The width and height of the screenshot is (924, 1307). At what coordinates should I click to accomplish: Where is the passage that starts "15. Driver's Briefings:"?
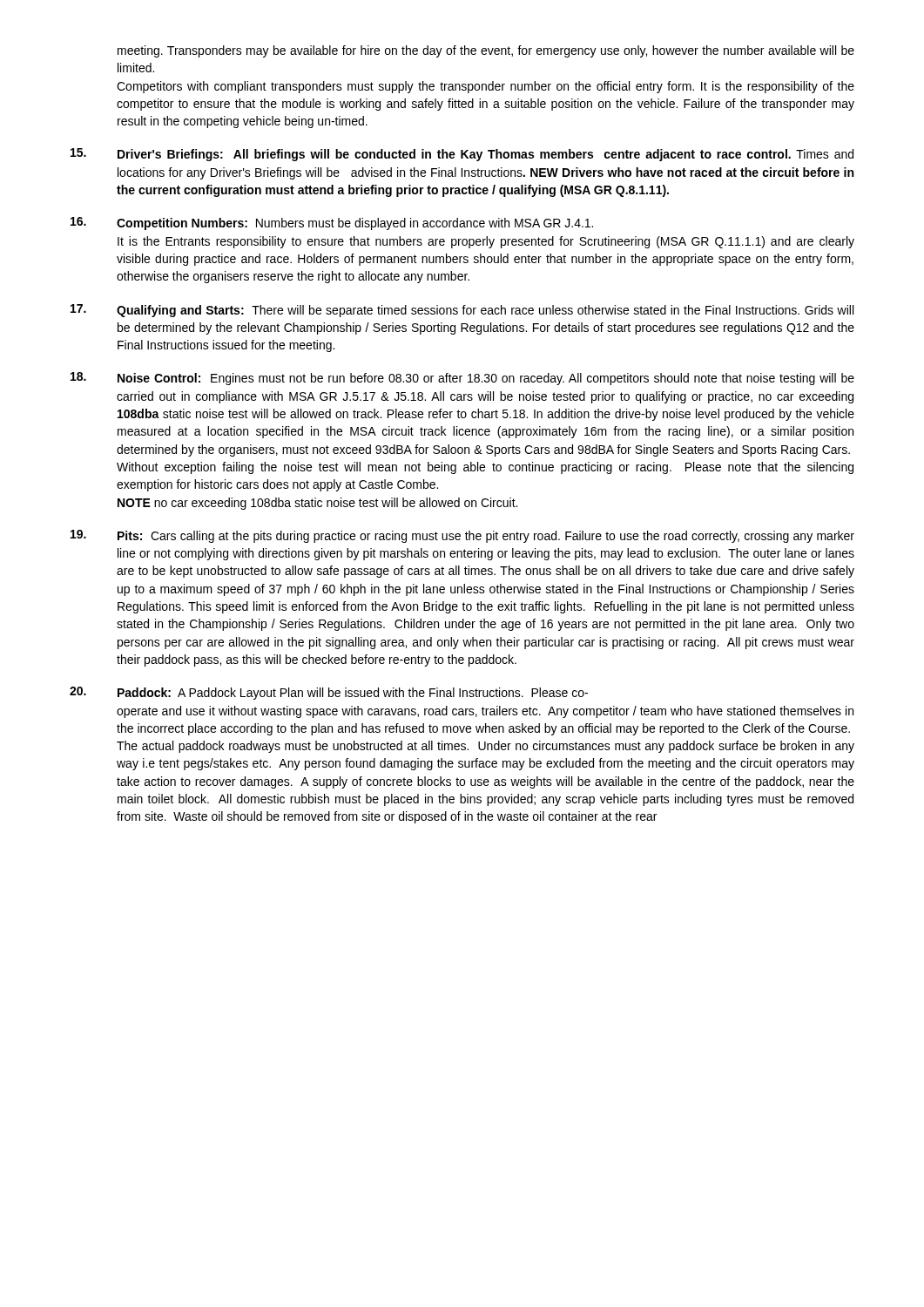462,172
